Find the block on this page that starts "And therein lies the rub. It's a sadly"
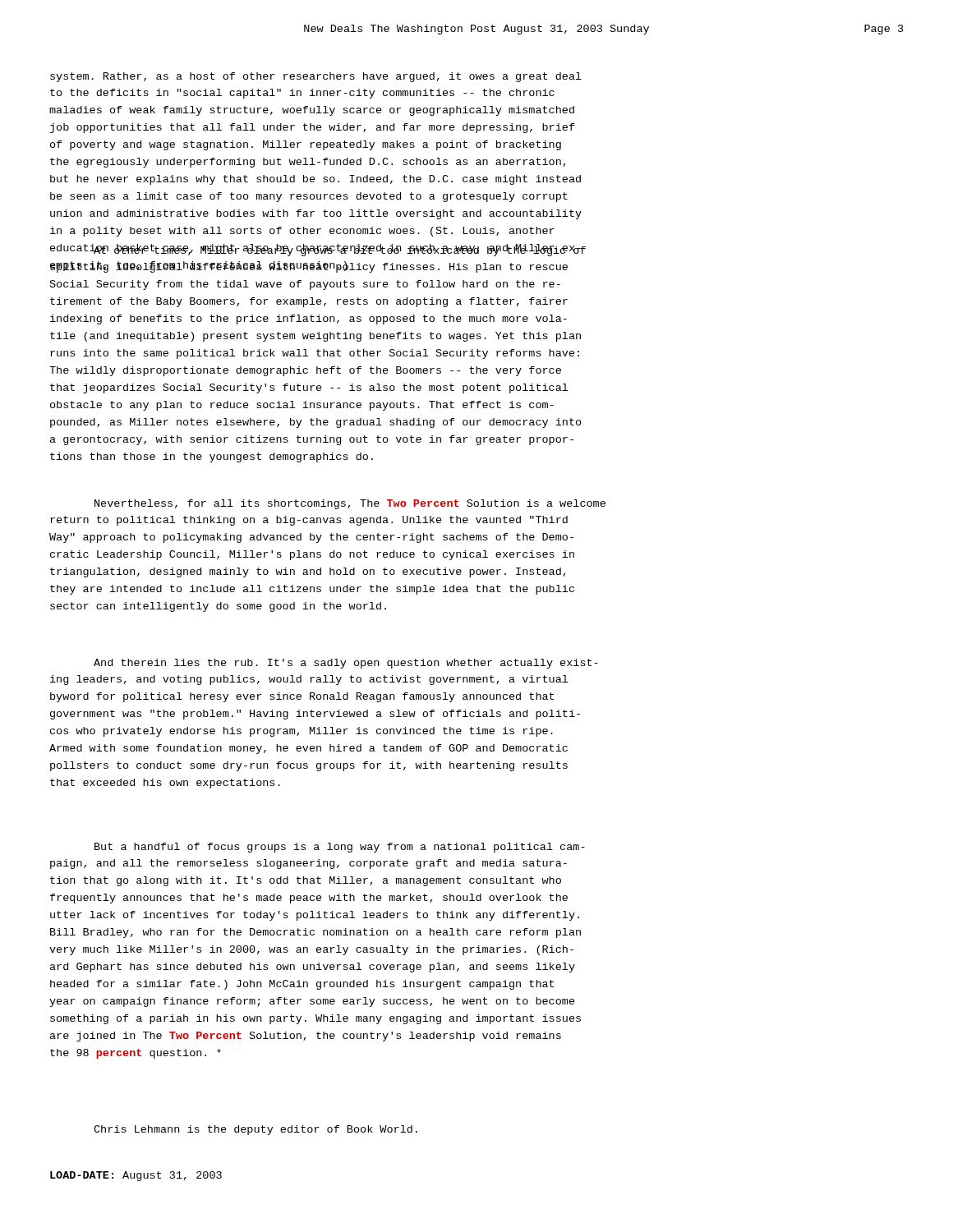The image size is (953, 1232). [x=476, y=724]
